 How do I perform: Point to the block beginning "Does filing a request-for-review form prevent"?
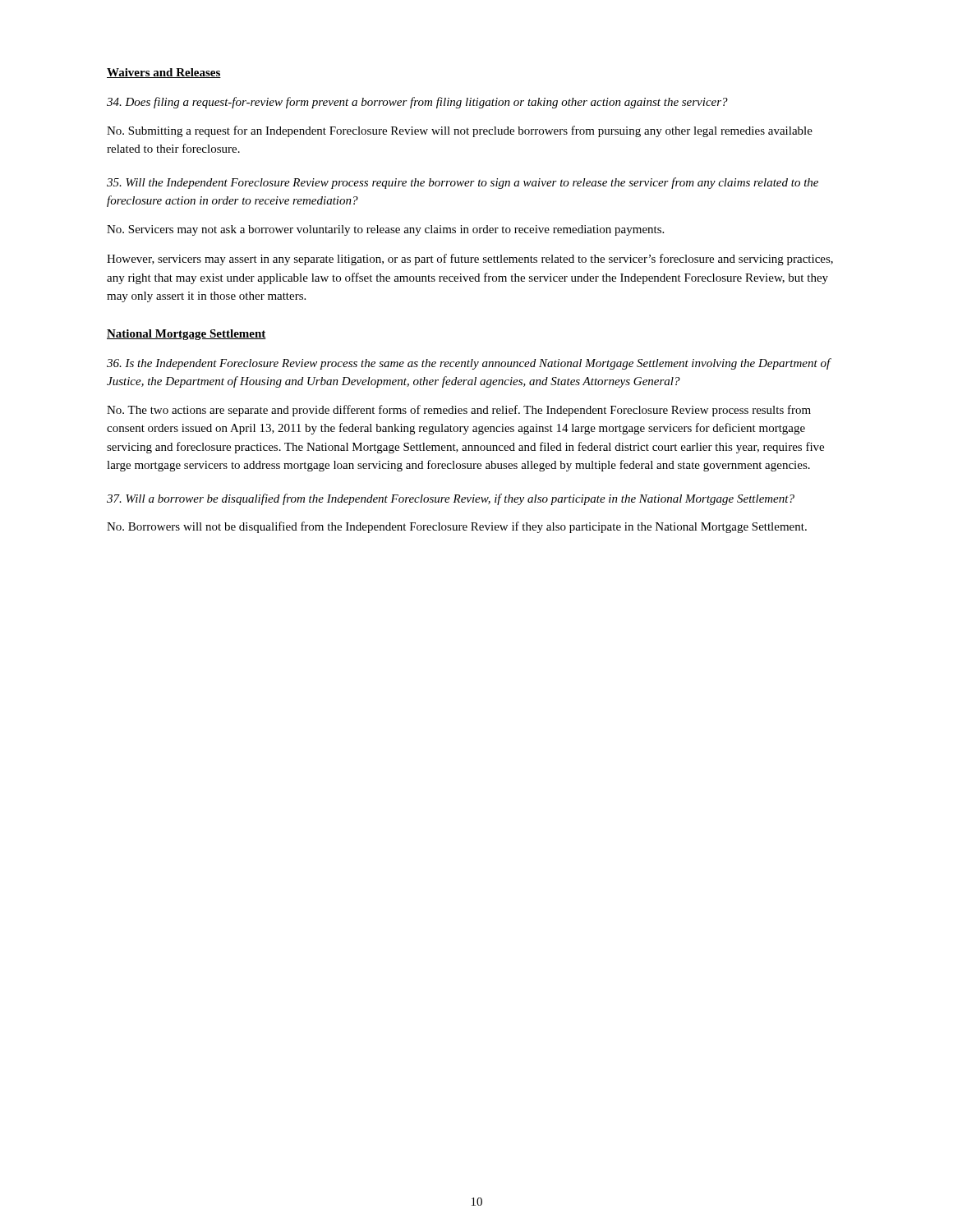[417, 102]
